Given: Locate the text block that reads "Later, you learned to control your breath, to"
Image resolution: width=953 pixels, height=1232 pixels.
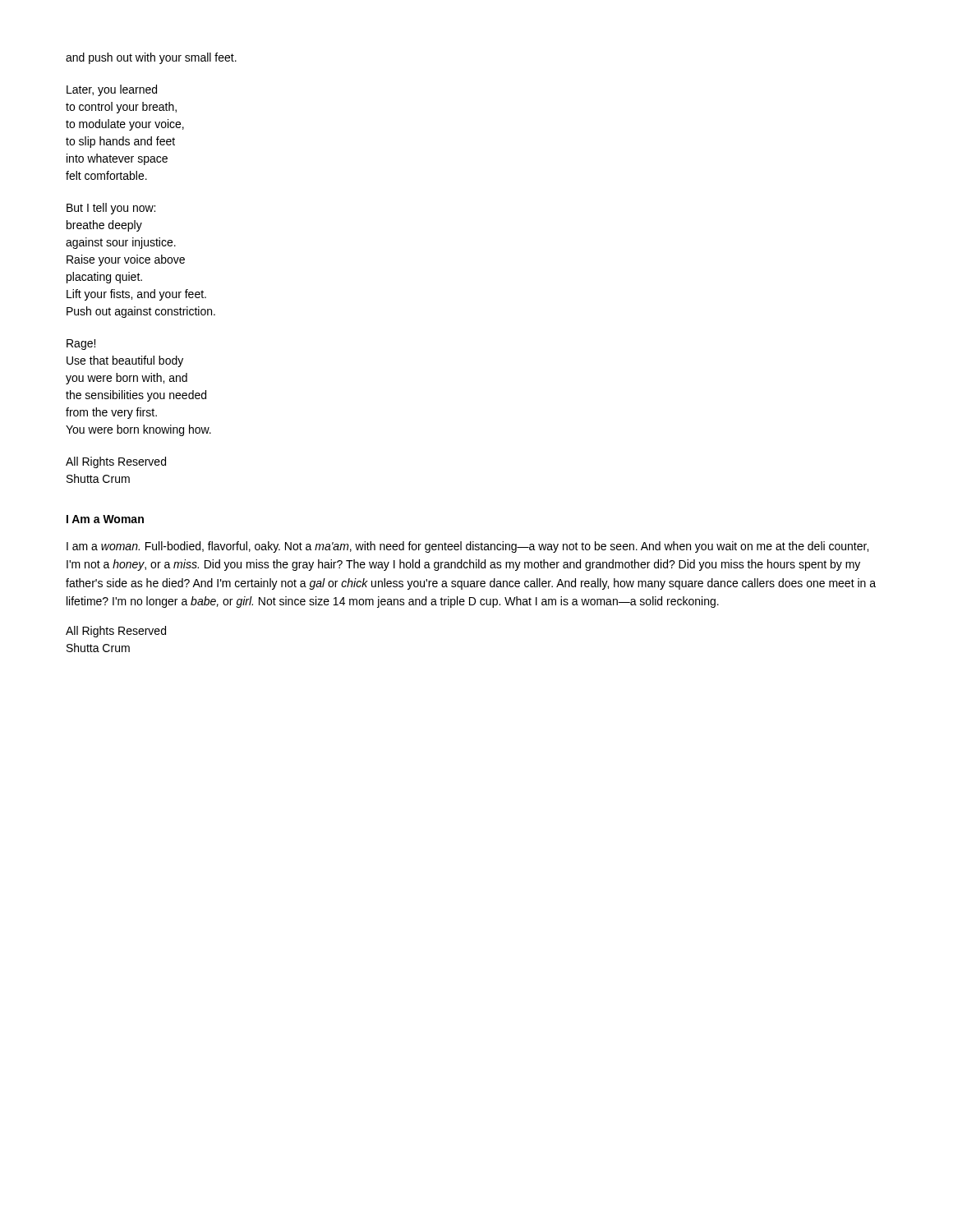Looking at the screenshot, I should [x=112, y=90].
